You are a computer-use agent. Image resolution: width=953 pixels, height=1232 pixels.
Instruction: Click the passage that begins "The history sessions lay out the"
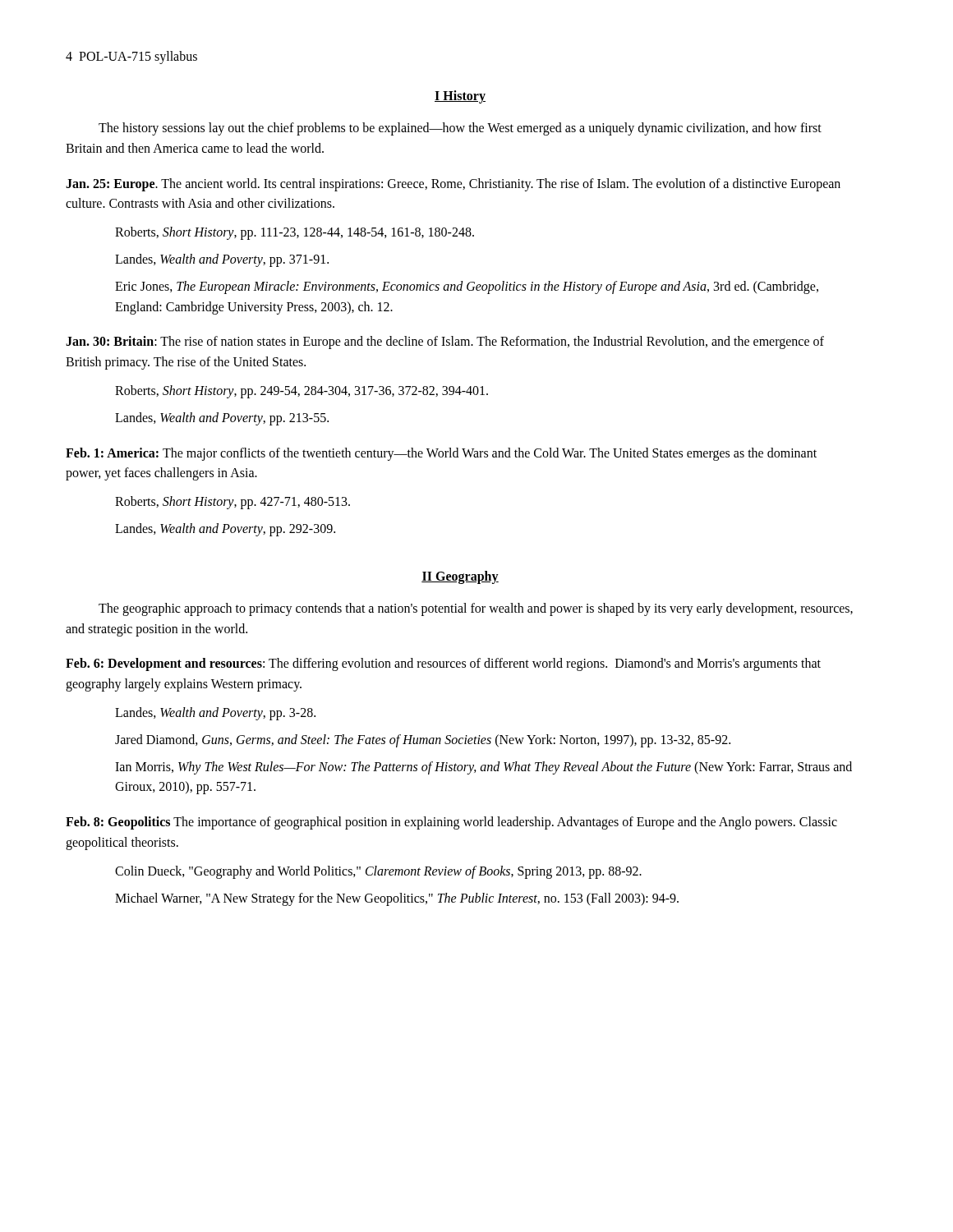tap(444, 138)
